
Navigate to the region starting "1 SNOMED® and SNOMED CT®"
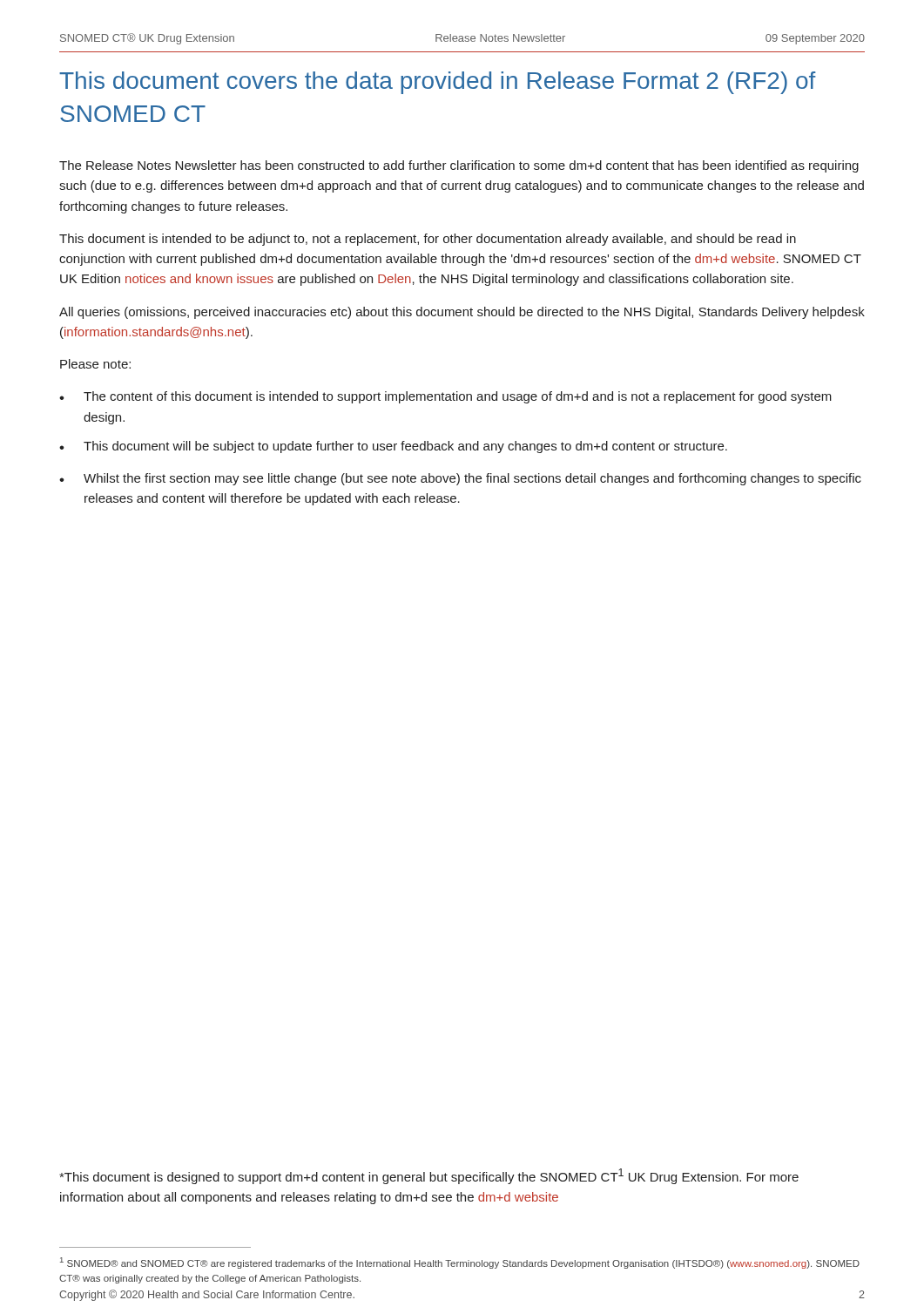click(x=459, y=1269)
